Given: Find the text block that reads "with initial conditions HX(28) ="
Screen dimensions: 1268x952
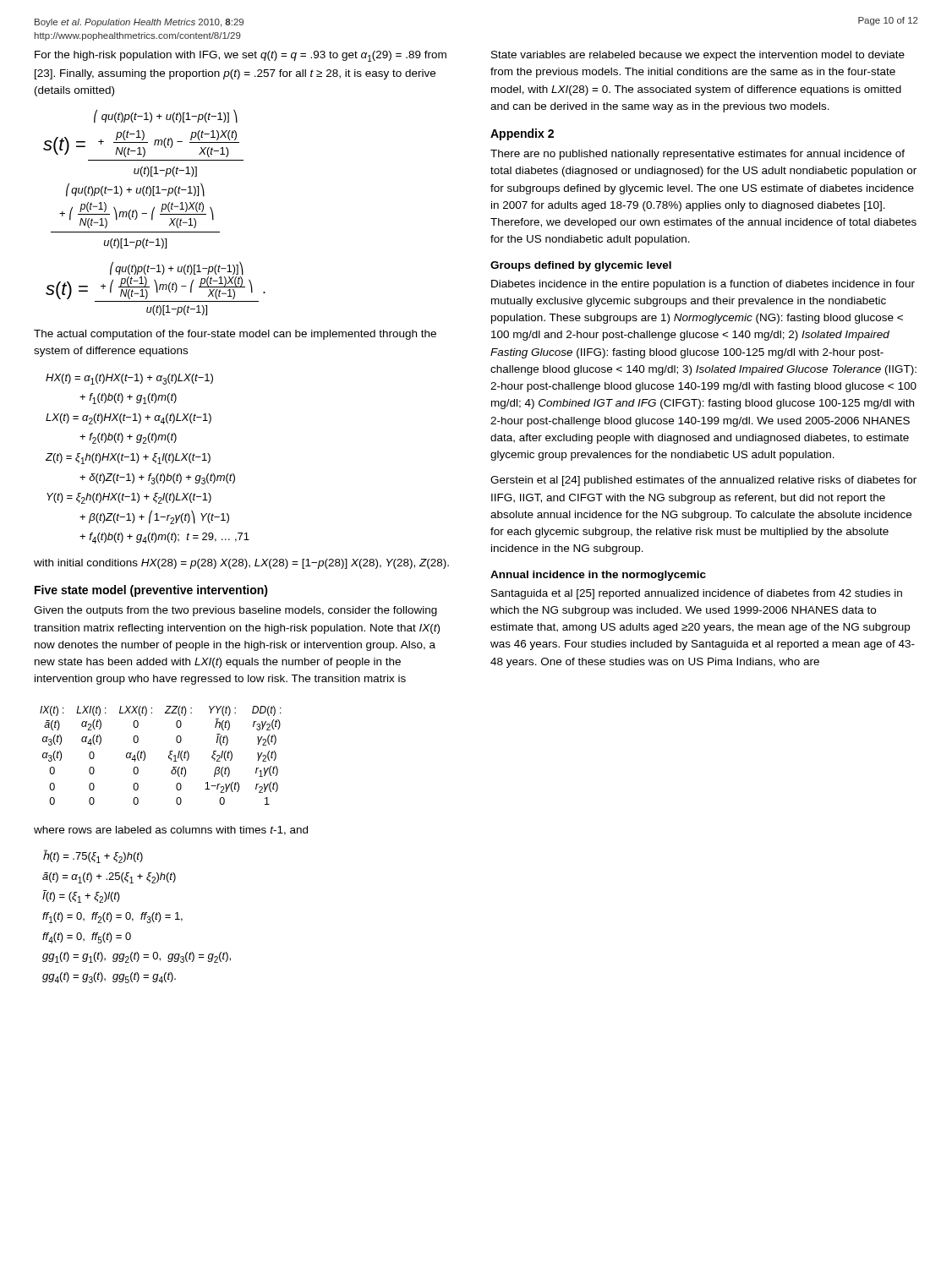Looking at the screenshot, I should pyautogui.click(x=242, y=563).
